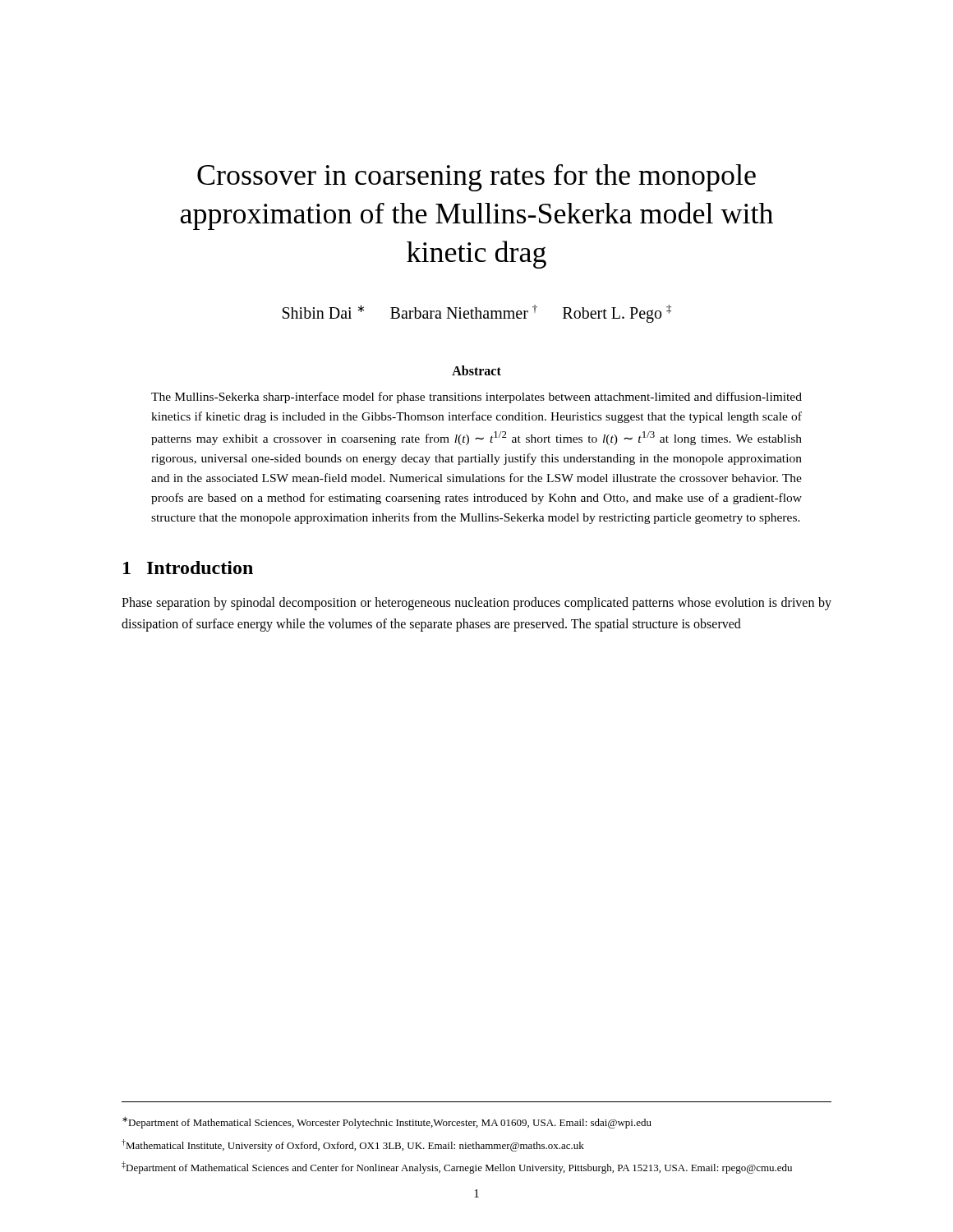Select the block starting "Phase separation by spinodal decomposition or heterogeneous nucleation"

tap(476, 613)
